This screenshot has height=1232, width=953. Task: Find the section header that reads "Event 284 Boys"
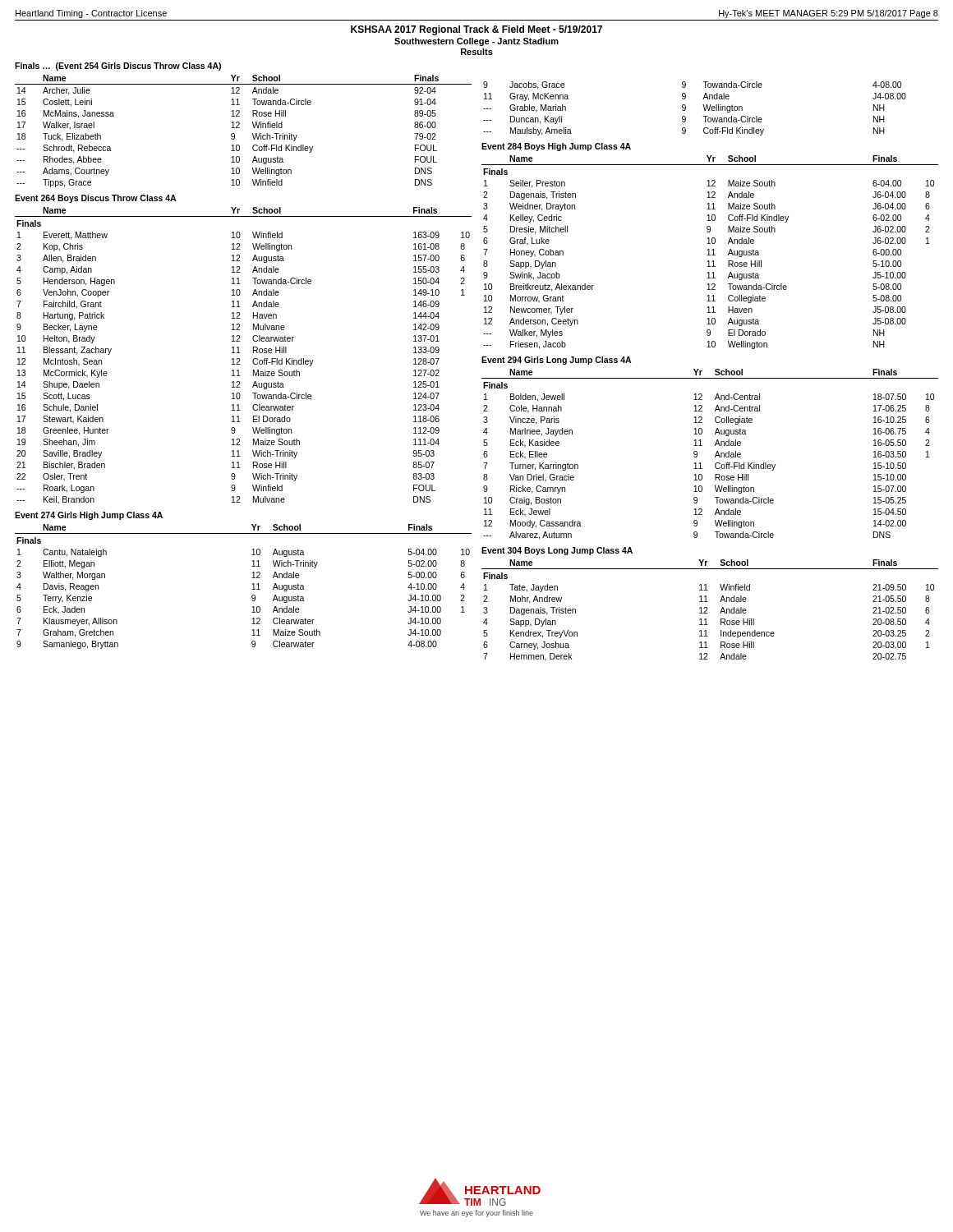pos(556,146)
